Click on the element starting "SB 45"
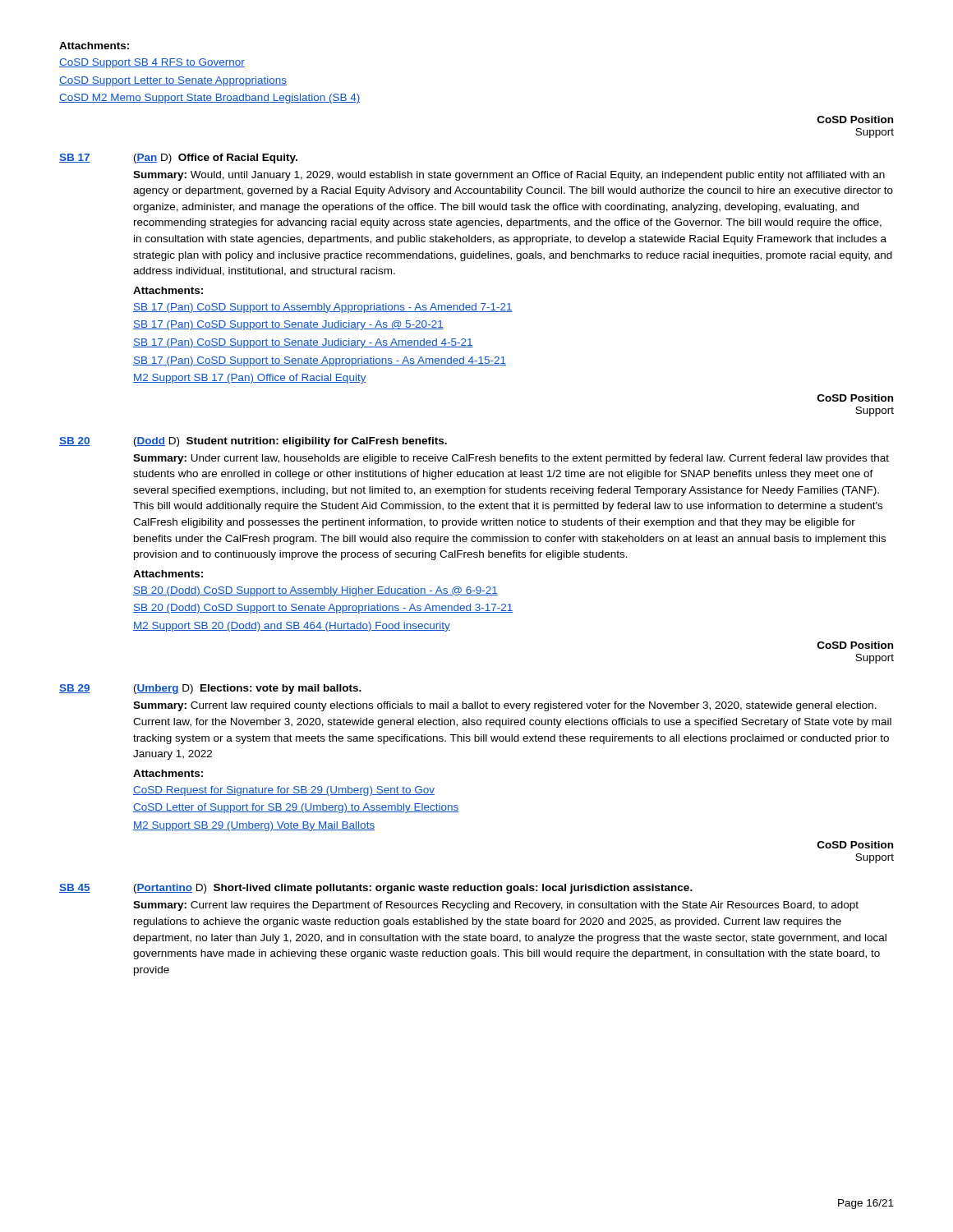Screen dimensions: 1232x953 (75, 888)
